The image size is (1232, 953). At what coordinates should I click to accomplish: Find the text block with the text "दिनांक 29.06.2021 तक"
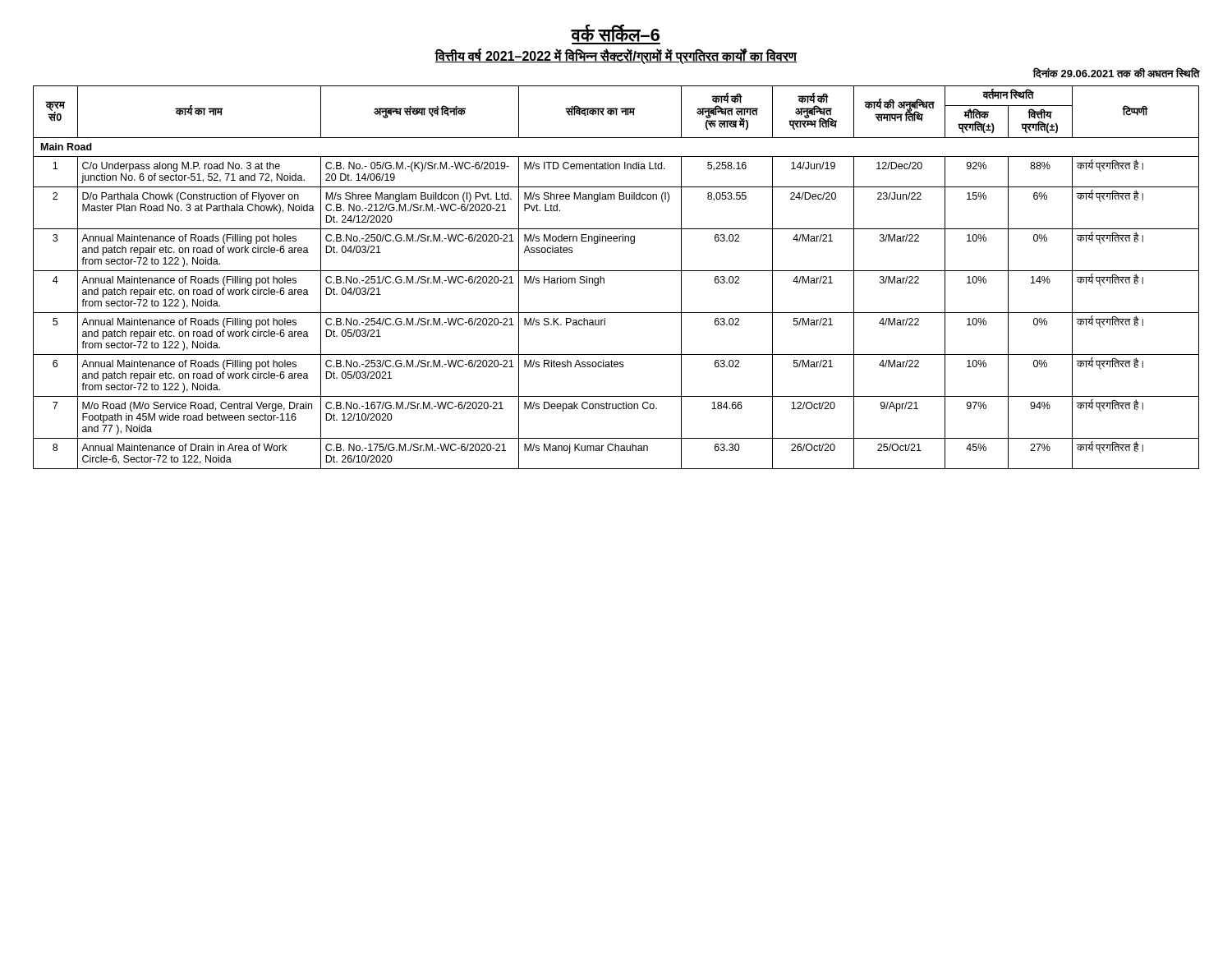(x=1116, y=74)
